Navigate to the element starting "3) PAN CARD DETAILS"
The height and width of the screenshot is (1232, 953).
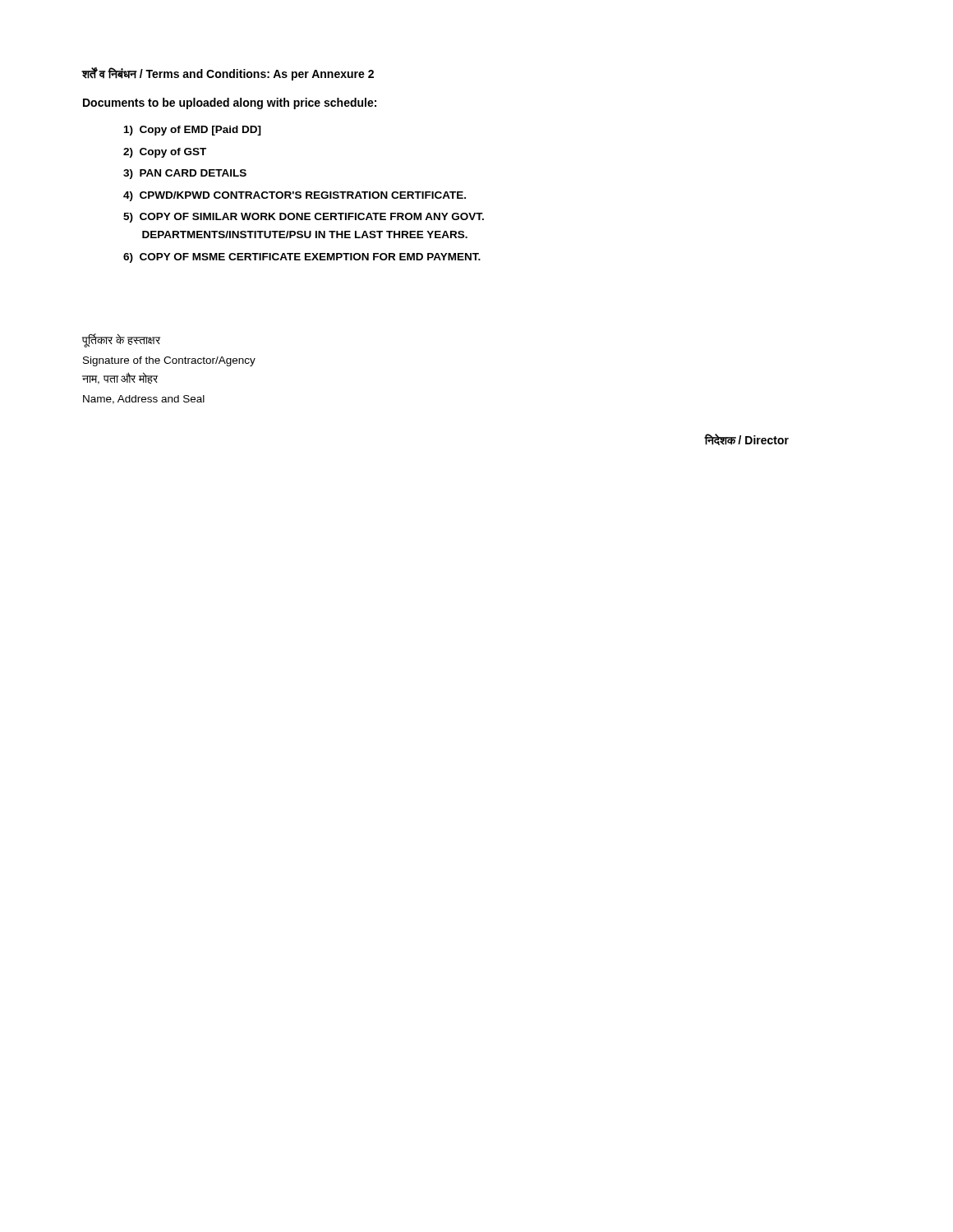tap(185, 173)
